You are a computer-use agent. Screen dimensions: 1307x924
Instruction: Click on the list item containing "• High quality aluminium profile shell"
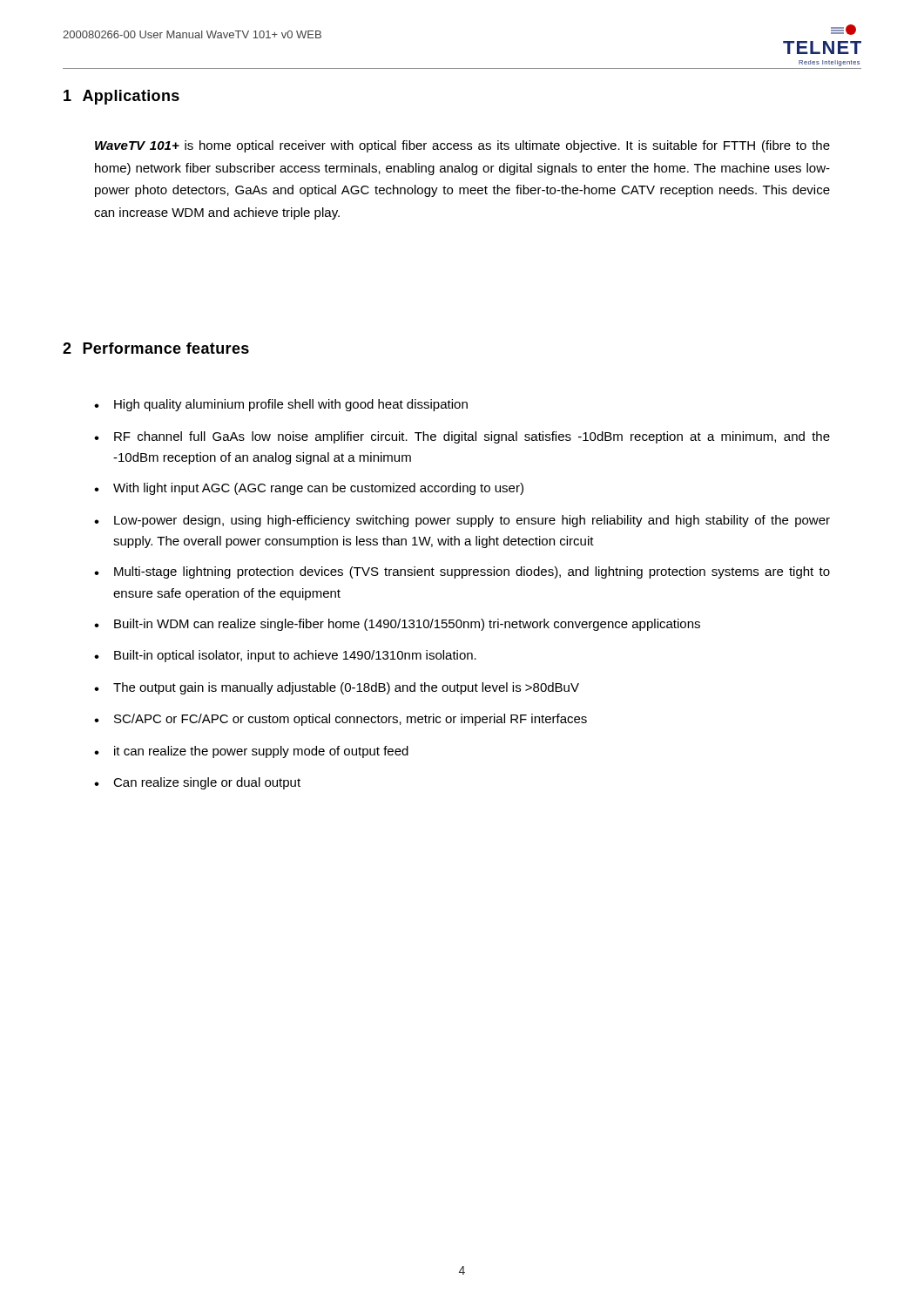[x=462, y=405]
